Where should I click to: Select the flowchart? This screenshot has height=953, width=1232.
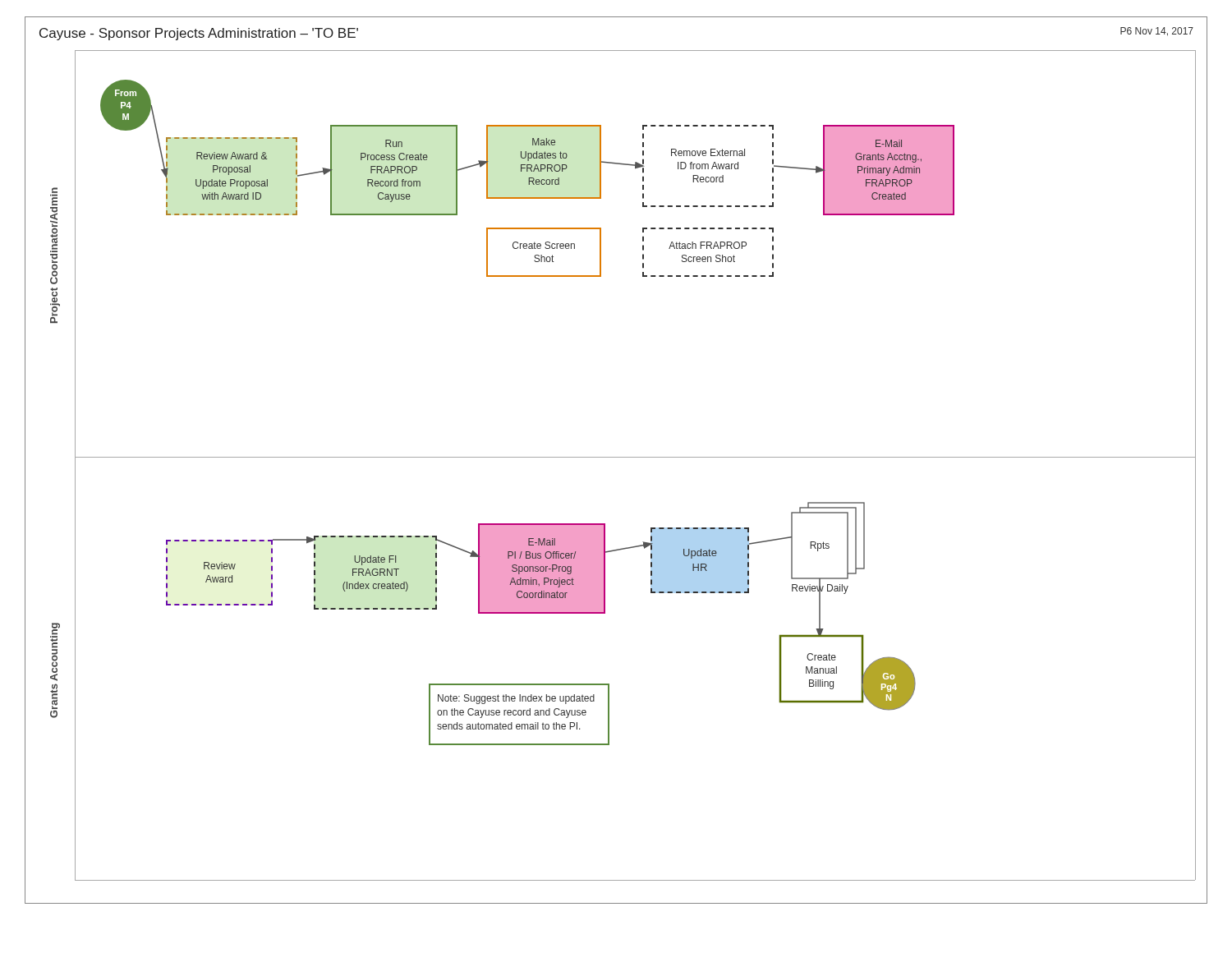point(635,465)
